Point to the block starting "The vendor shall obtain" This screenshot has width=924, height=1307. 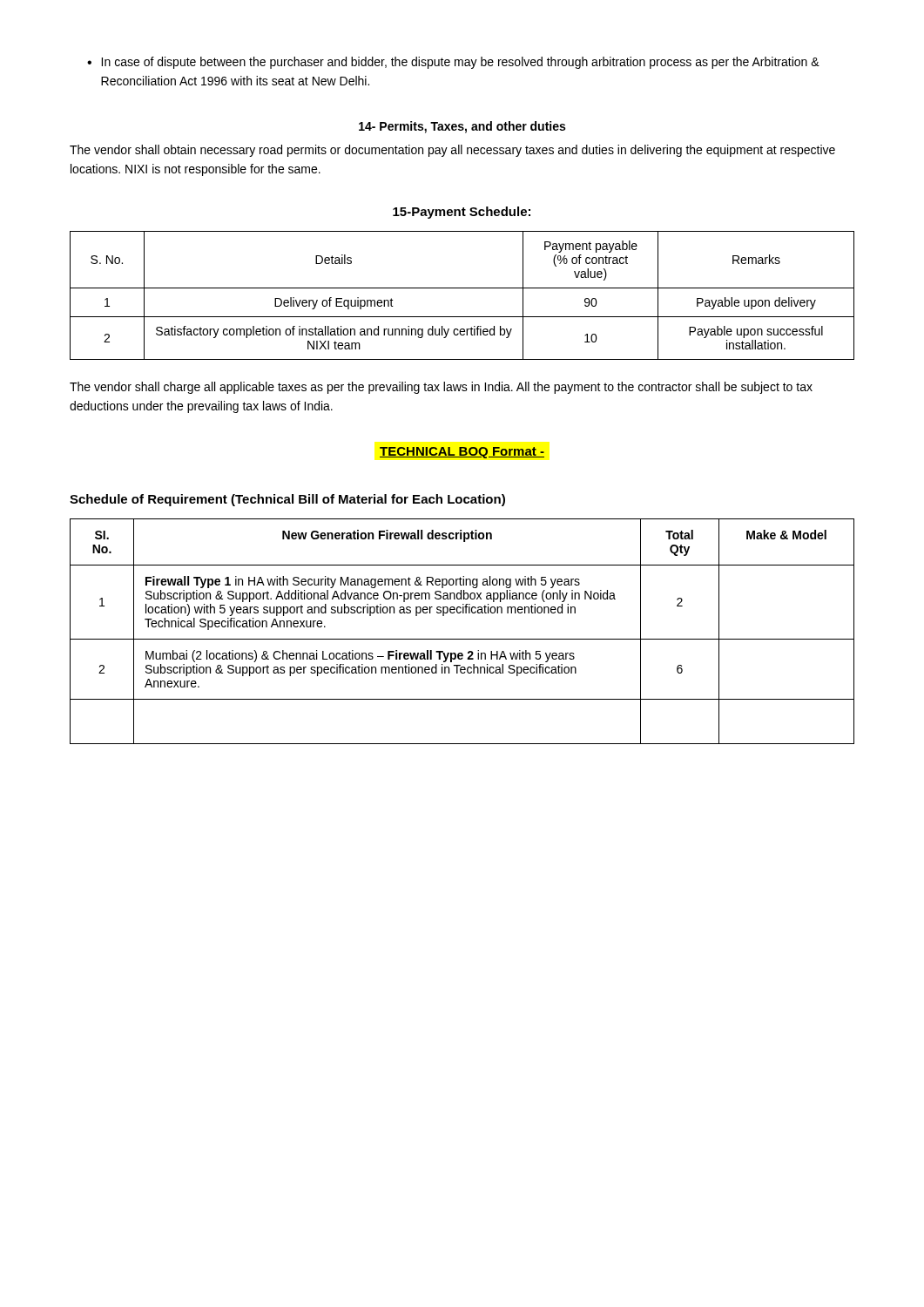pyautogui.click(x=453, y=159)
